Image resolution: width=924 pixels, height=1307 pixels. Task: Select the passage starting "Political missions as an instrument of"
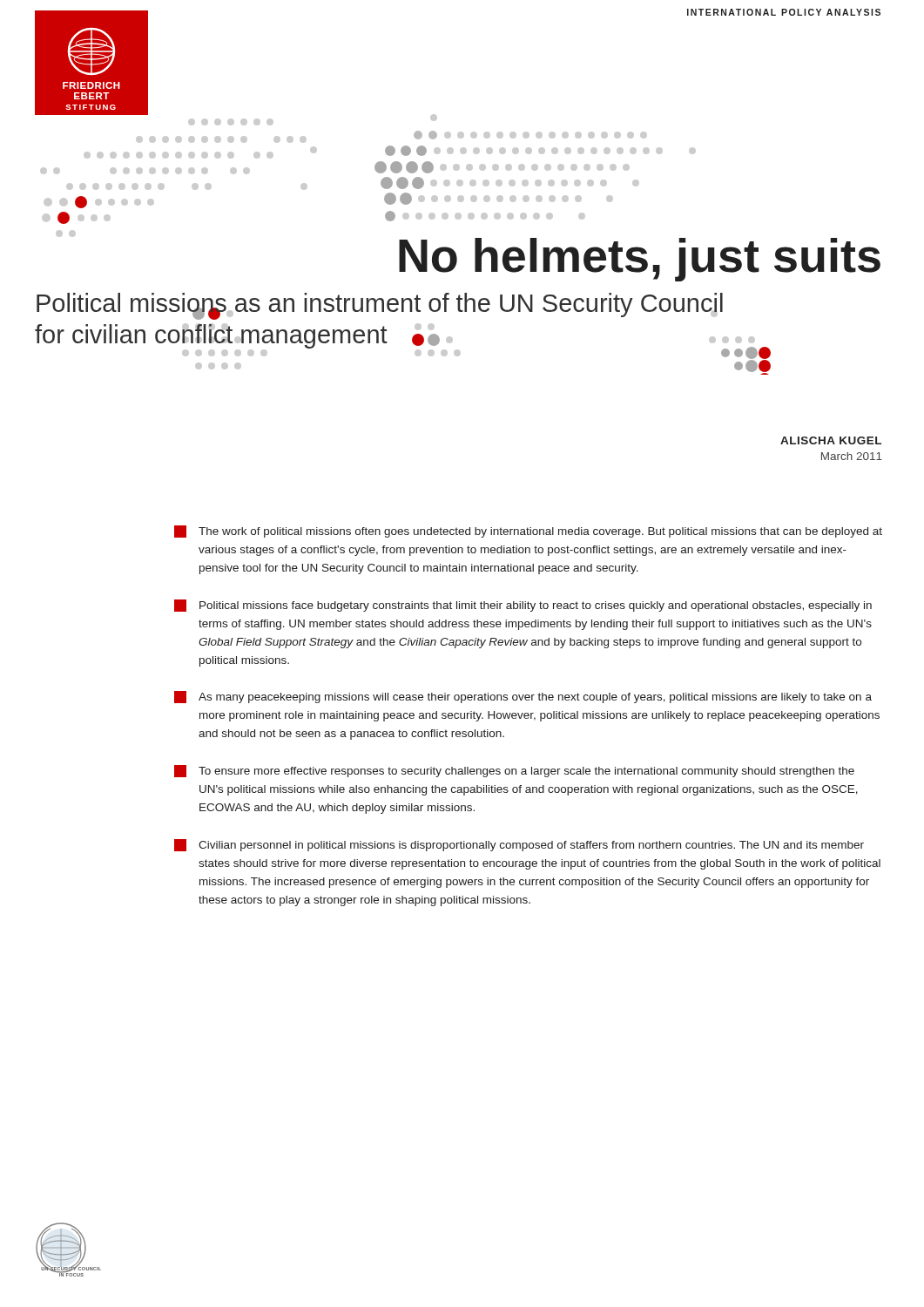(379, 319)
